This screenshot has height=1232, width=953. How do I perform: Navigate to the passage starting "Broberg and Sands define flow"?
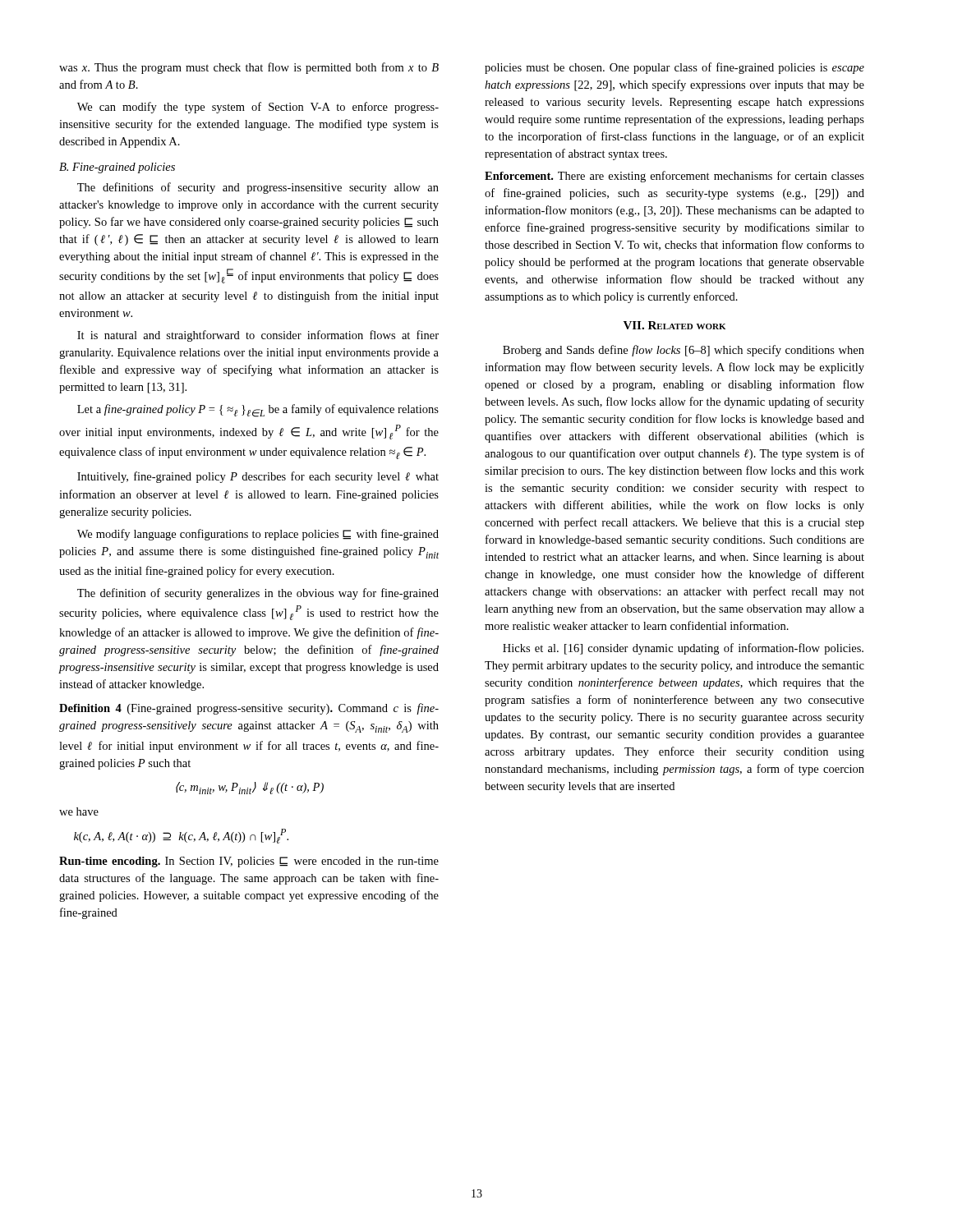click(674, 569)
